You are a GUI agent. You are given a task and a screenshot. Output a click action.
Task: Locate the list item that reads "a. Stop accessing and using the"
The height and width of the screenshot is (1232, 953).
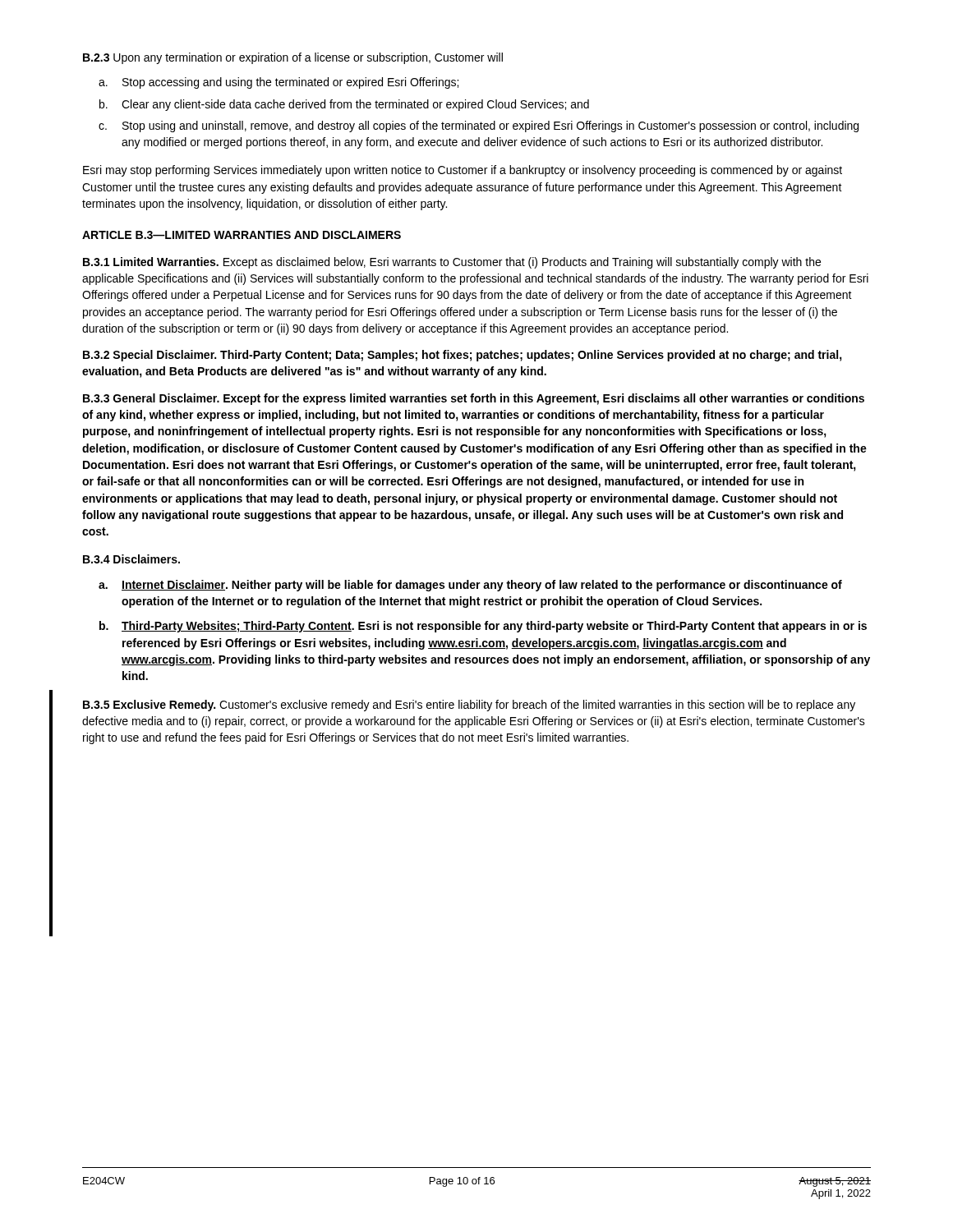coord(279,83)
